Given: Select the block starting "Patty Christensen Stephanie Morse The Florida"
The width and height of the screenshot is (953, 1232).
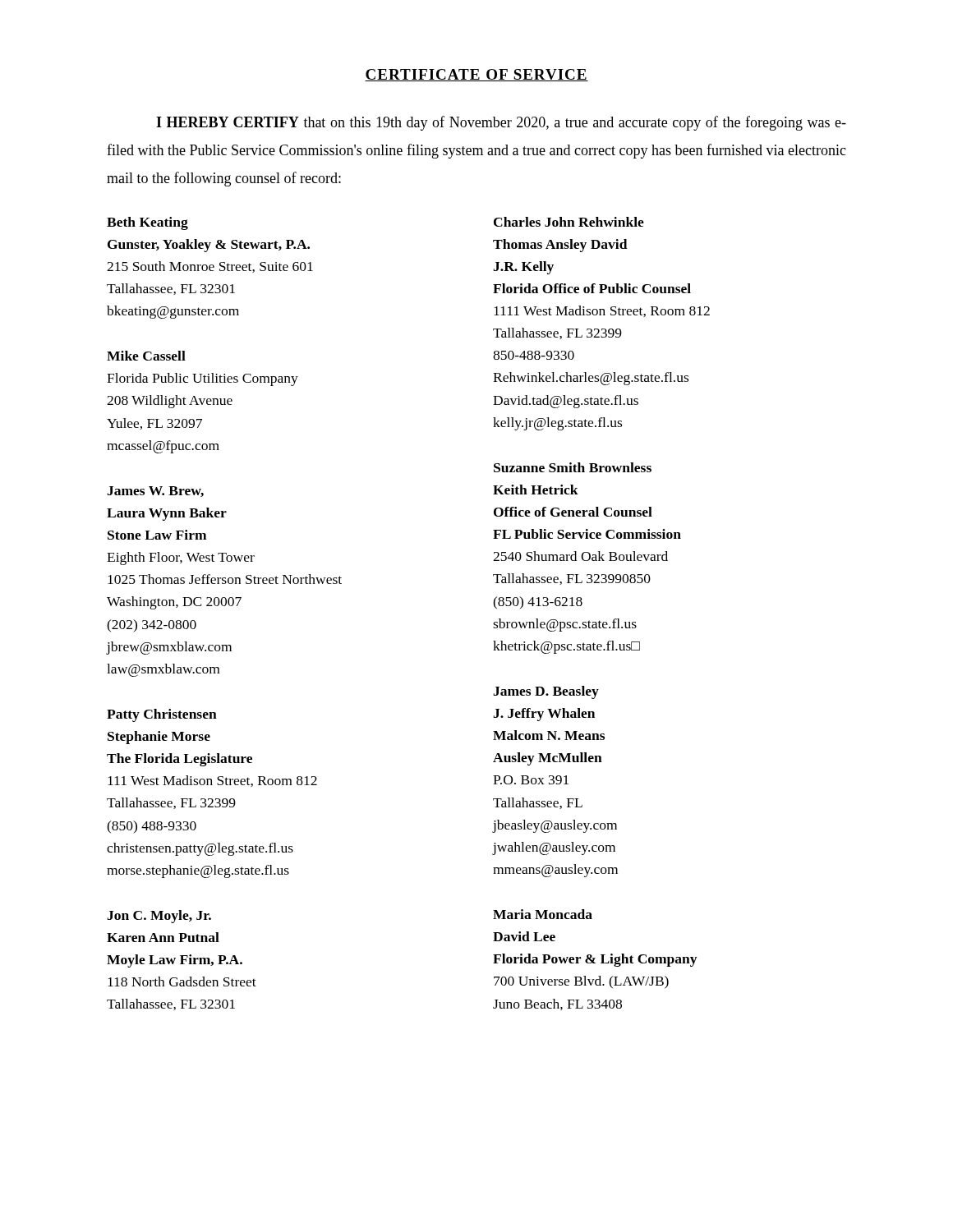Looking at the screenshot, I should (212, 792).
